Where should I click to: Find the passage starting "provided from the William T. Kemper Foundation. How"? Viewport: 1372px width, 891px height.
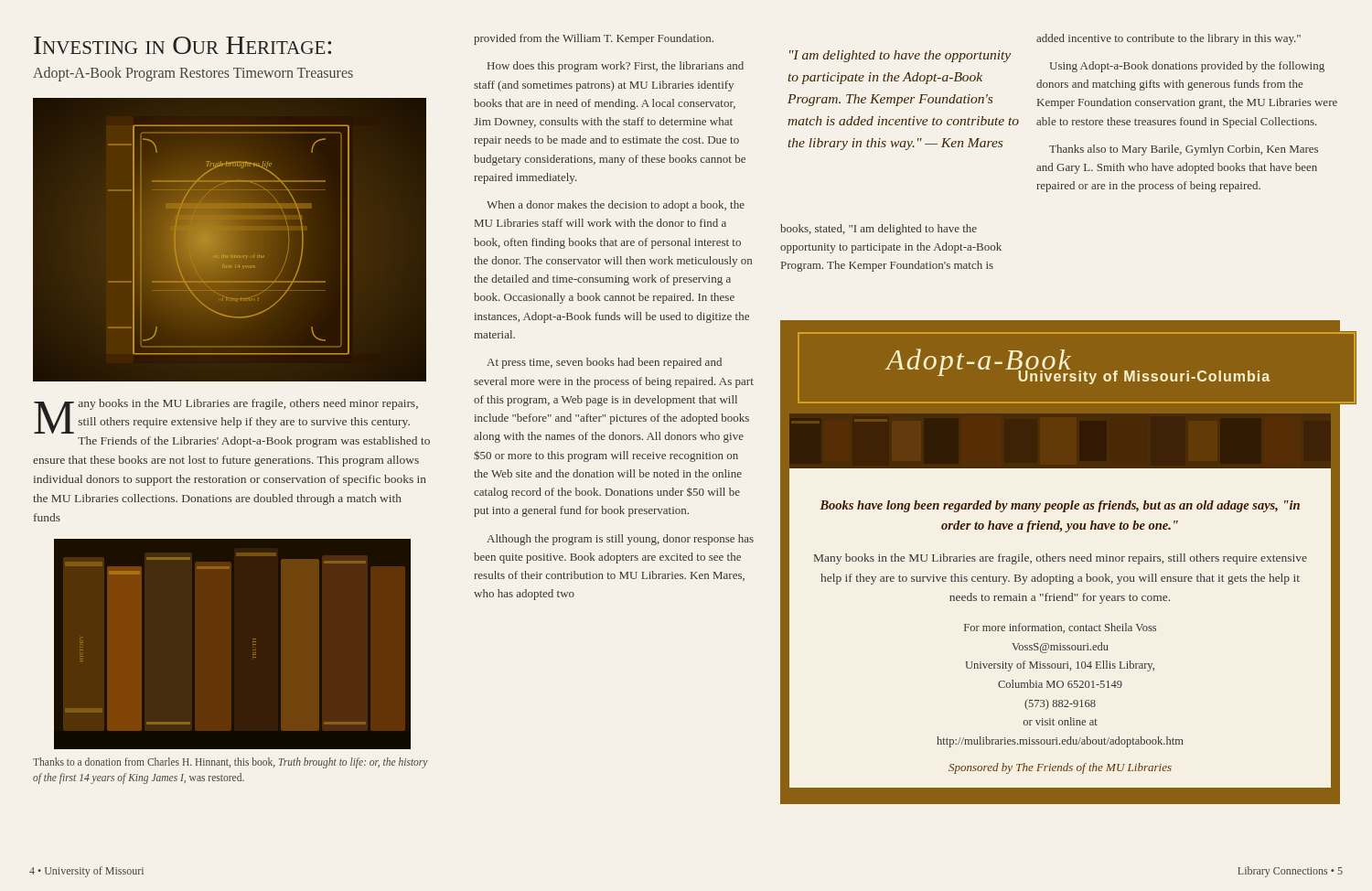614,316
